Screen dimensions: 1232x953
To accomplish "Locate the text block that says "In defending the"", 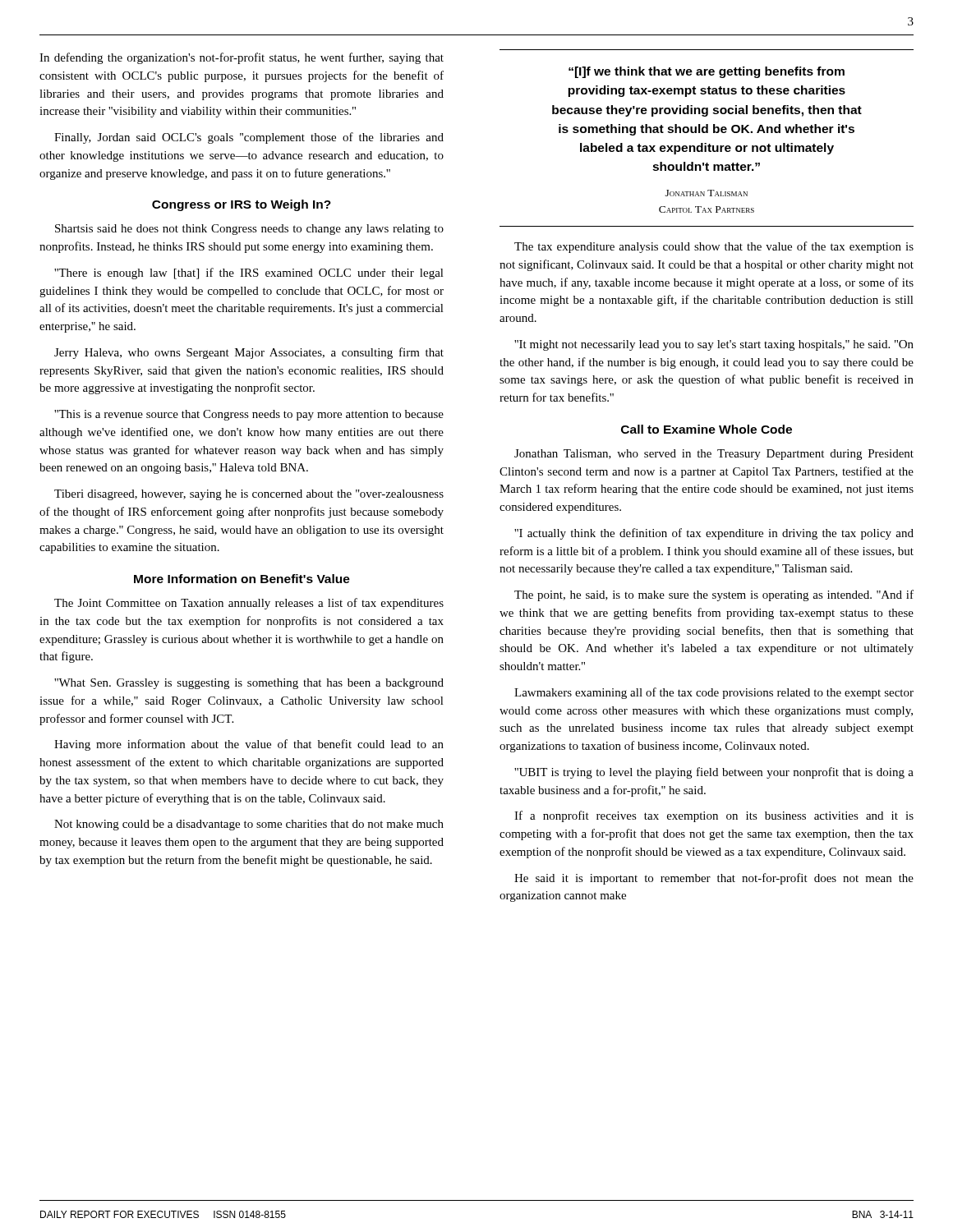I will 242,85.
